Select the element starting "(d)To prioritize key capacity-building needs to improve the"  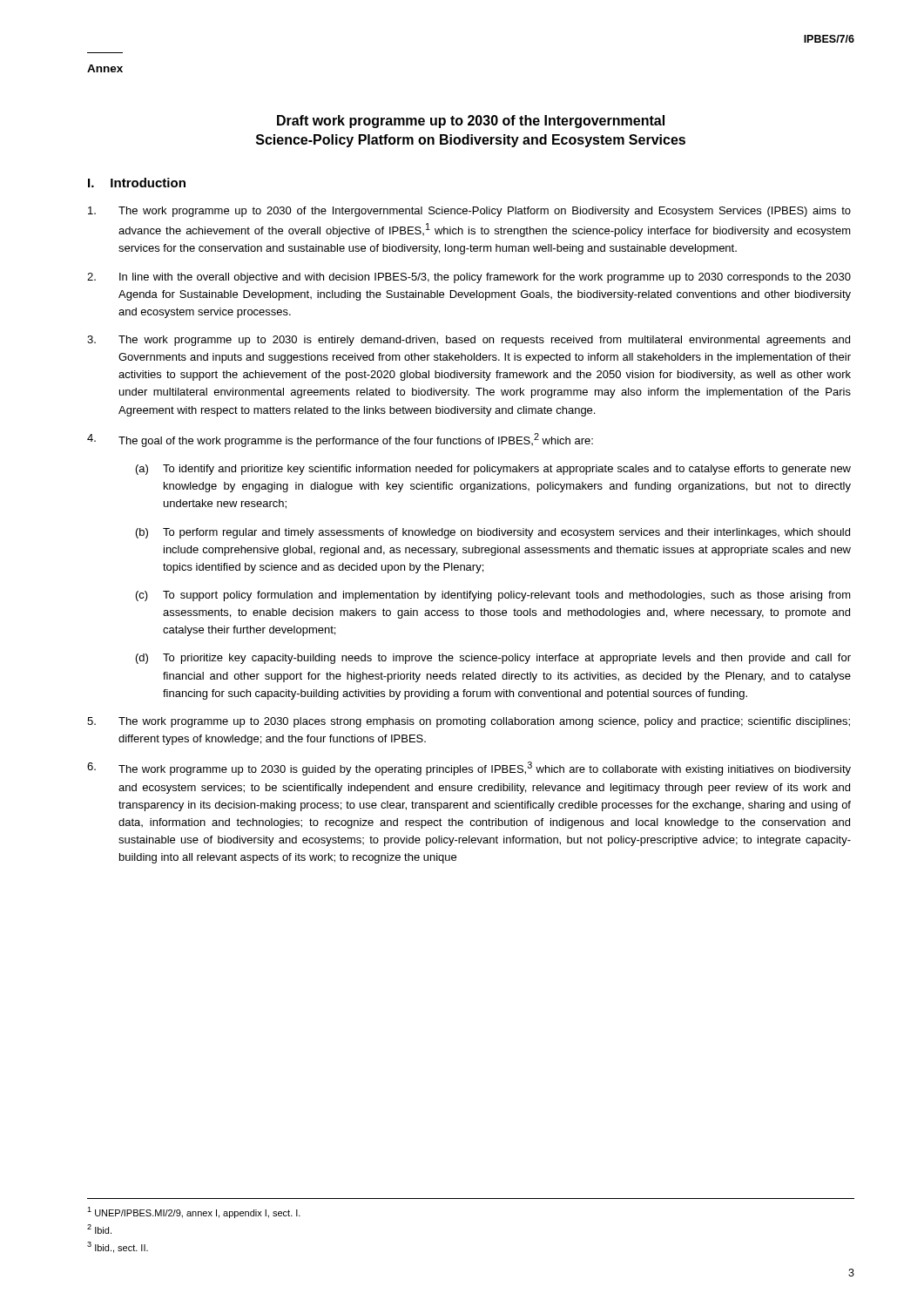[493, 676]
